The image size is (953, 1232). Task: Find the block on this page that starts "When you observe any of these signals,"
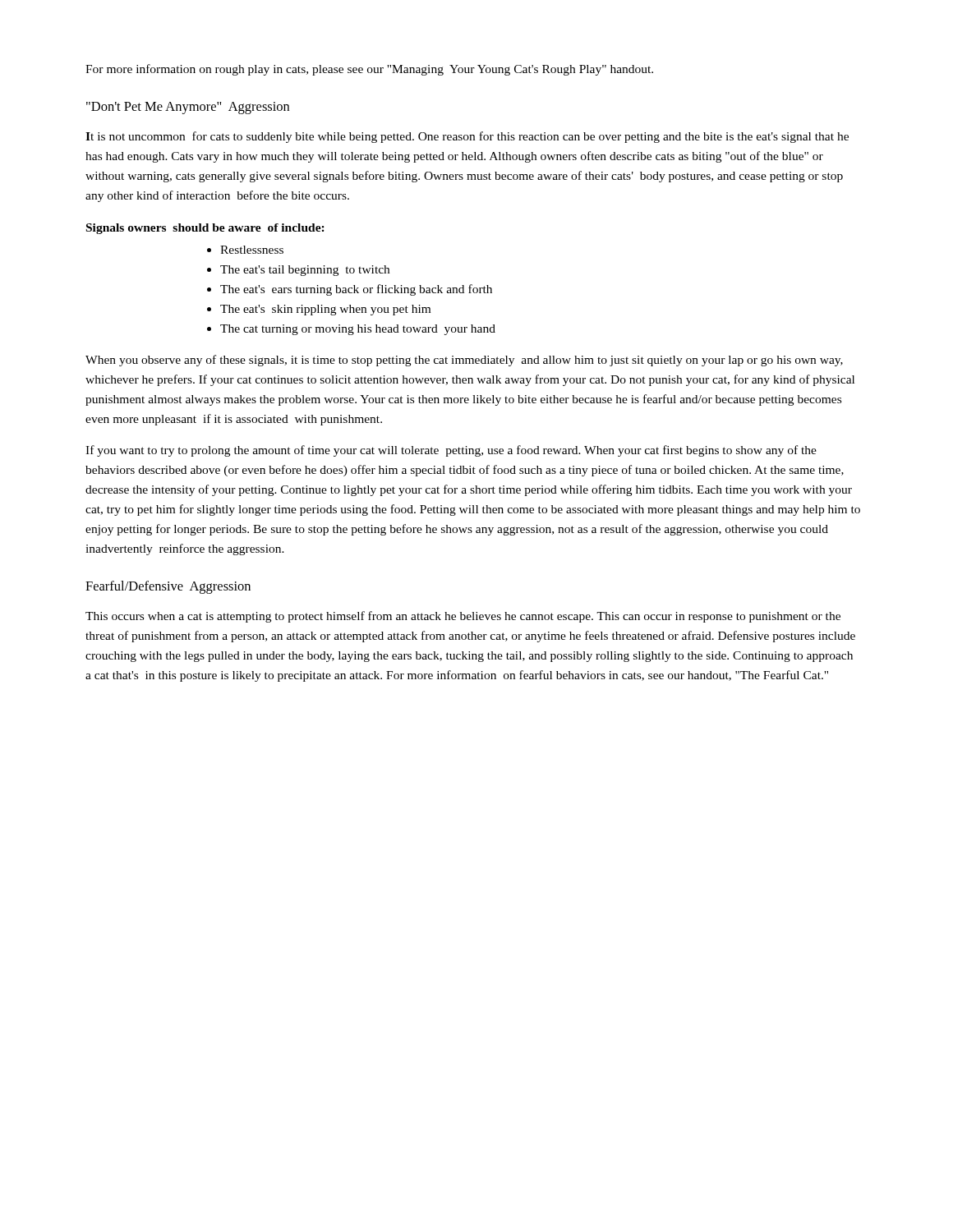[x=470, y=389]
